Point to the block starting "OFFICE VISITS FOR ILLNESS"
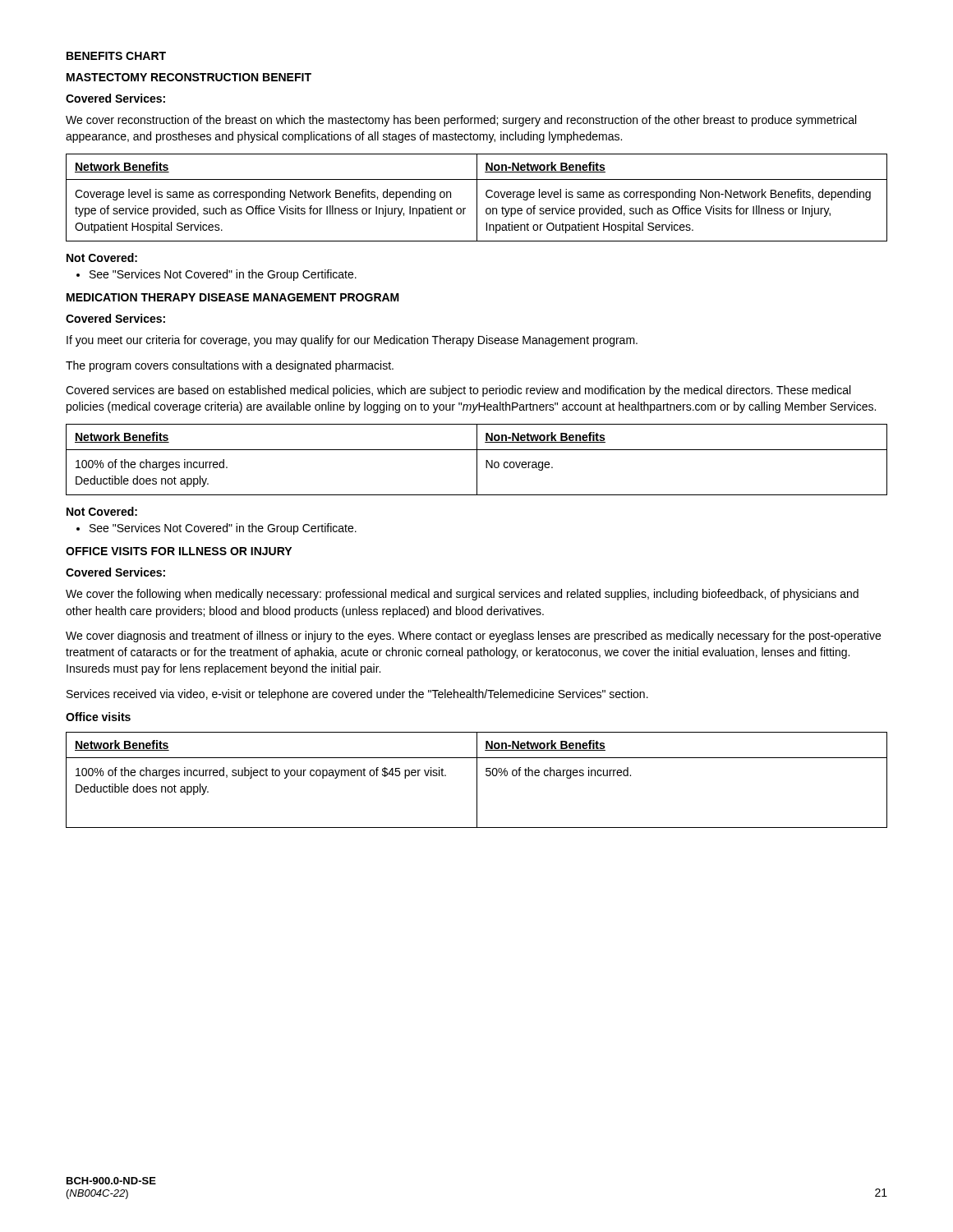Image resolution: width=953 pixels, height=1232 pixels. click(179, 551)
